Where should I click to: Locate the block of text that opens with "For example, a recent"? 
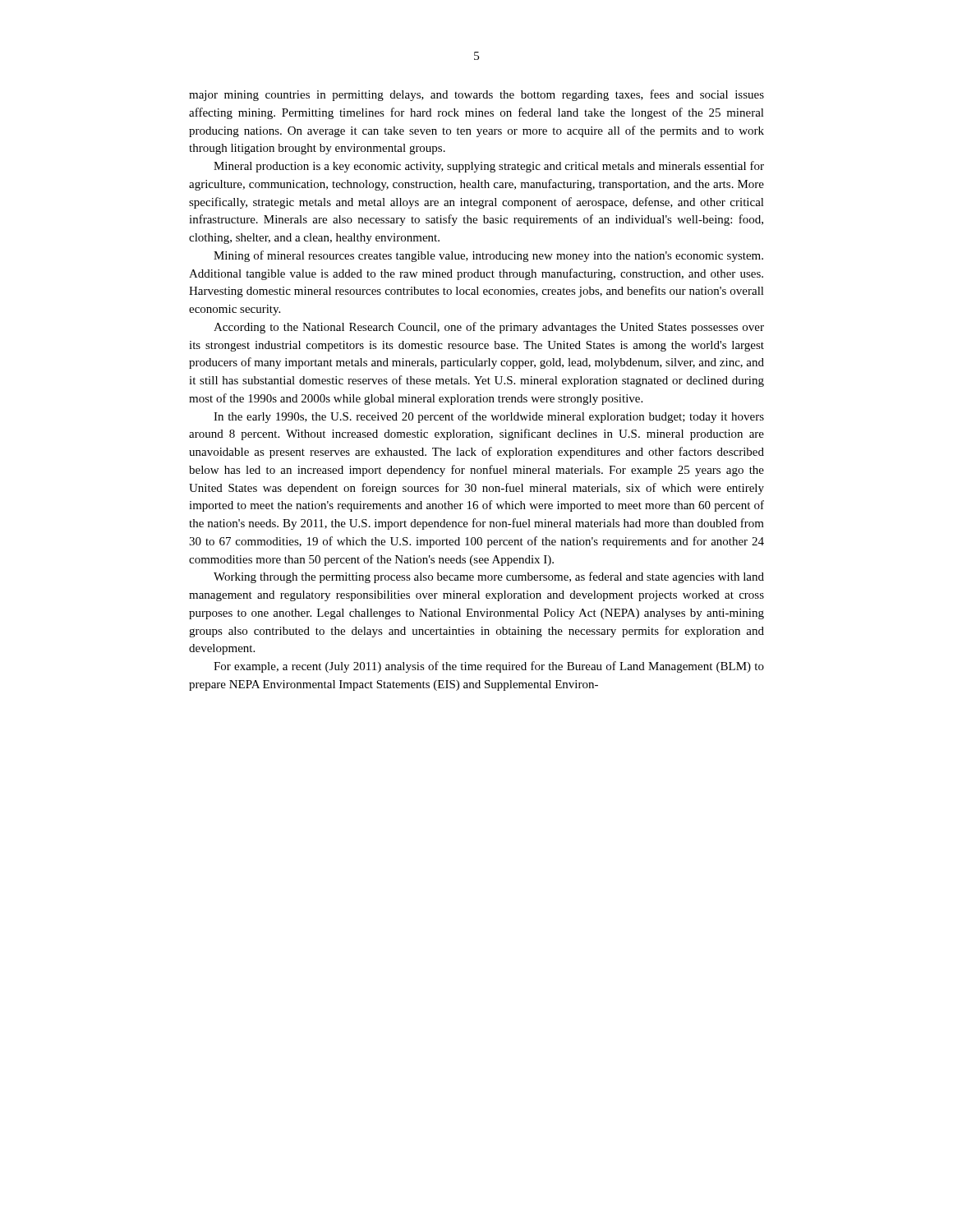(x=476, y=675)
